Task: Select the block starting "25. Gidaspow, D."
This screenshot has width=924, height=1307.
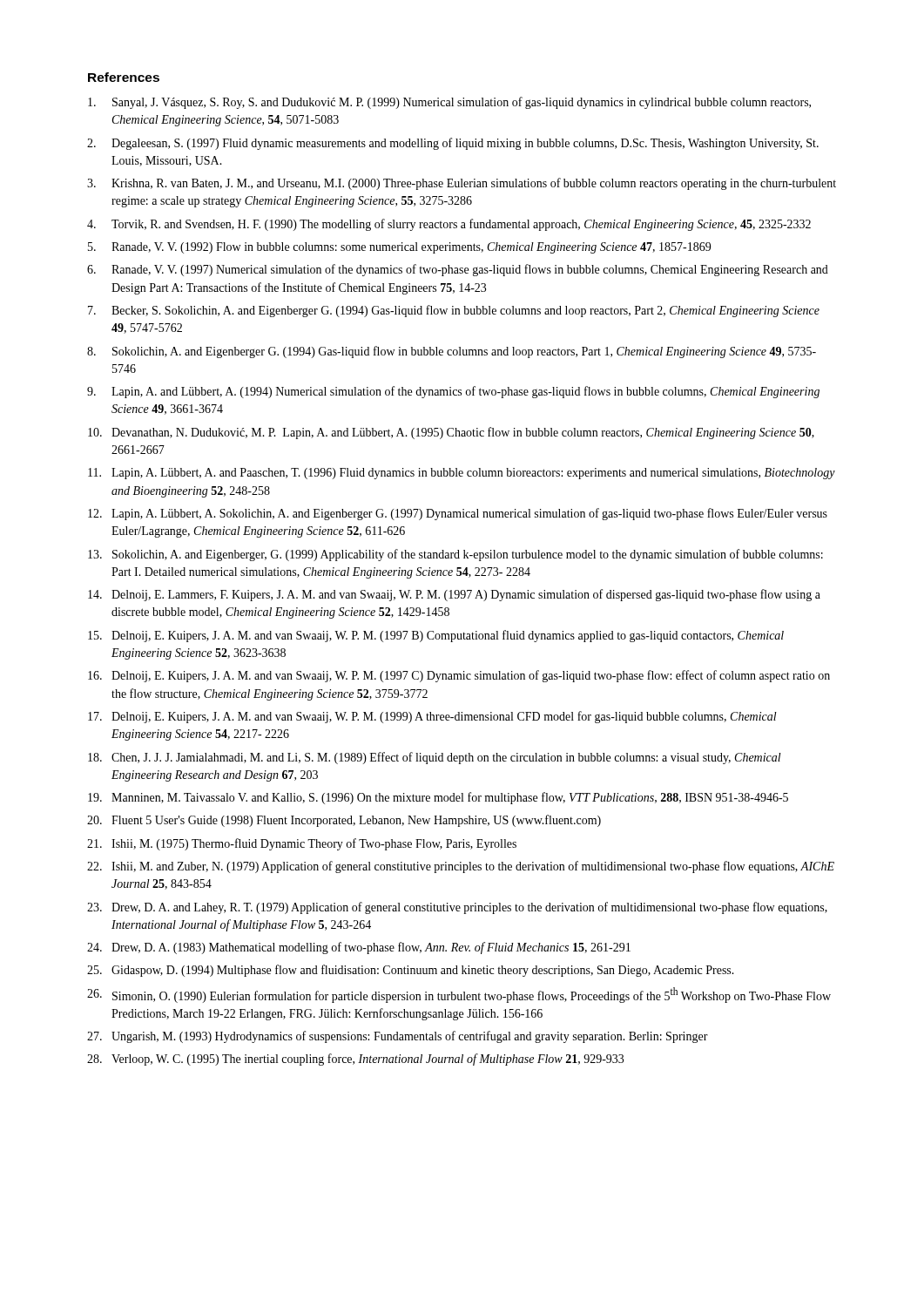Action: 462,971
